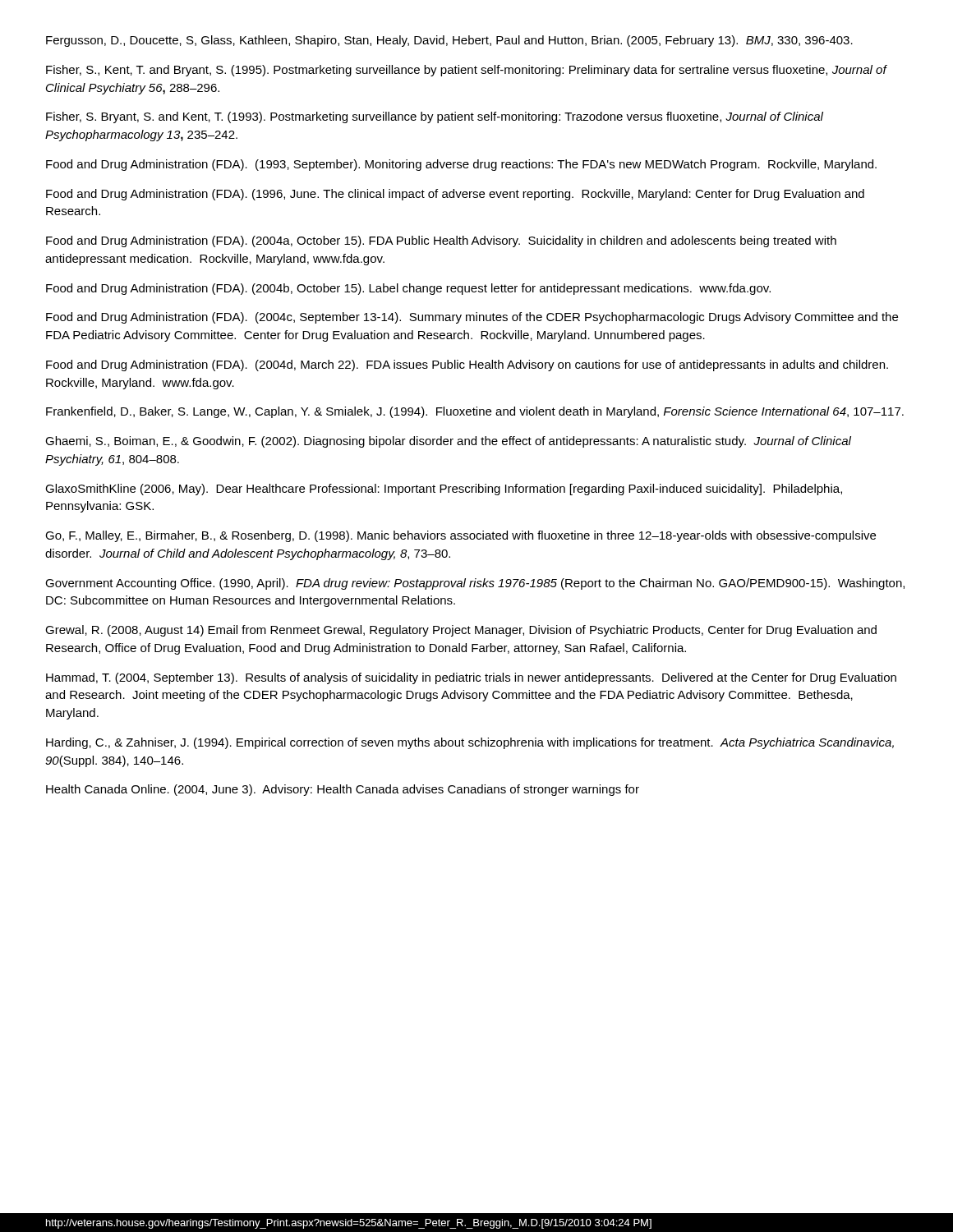
Task: Point to the block beginning "Ghaemi, S., Boiman, E., & Goodwin, F."
Action: pyautogui.click(x=448, y=450)
